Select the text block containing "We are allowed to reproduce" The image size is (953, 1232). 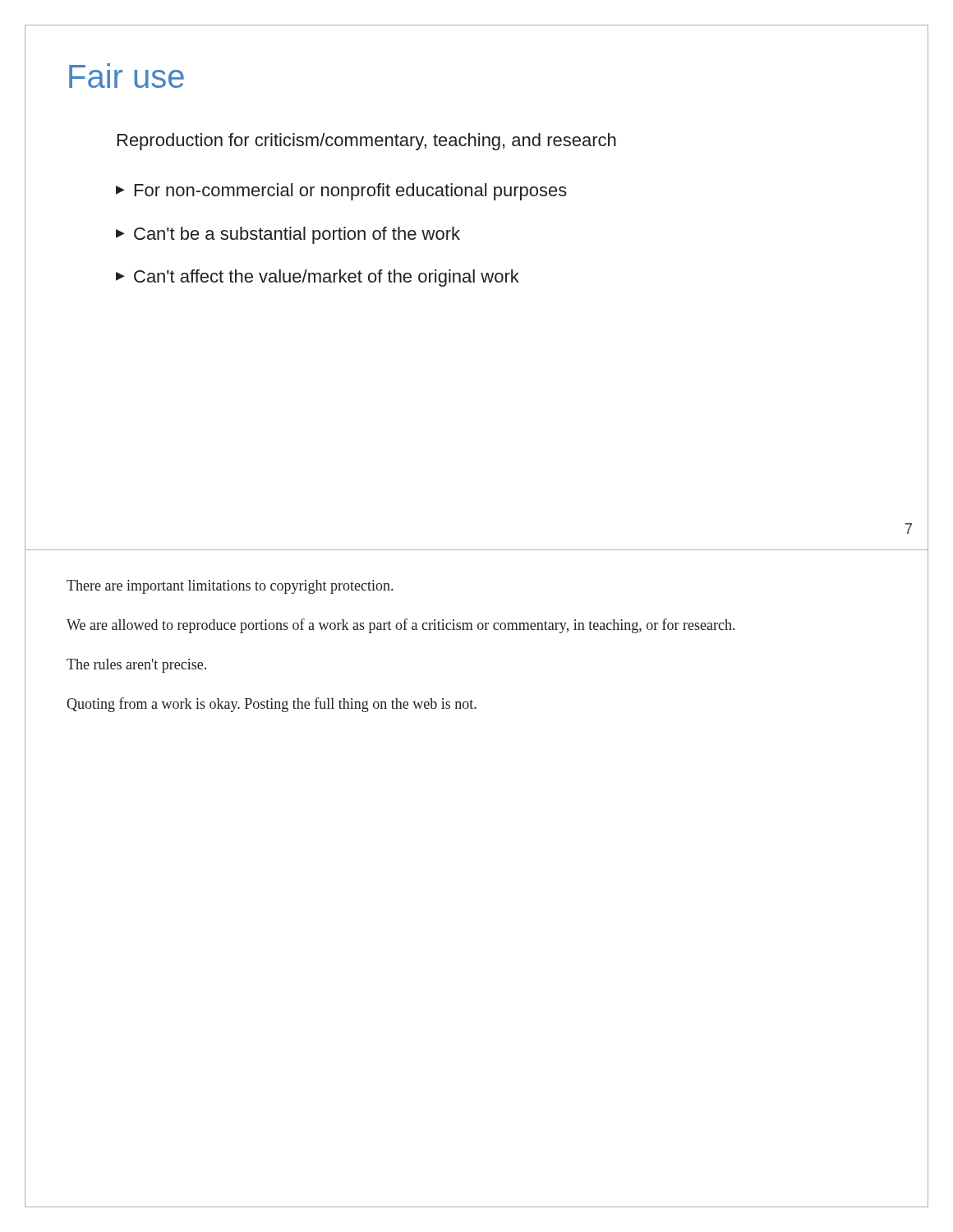click(476, 626)
